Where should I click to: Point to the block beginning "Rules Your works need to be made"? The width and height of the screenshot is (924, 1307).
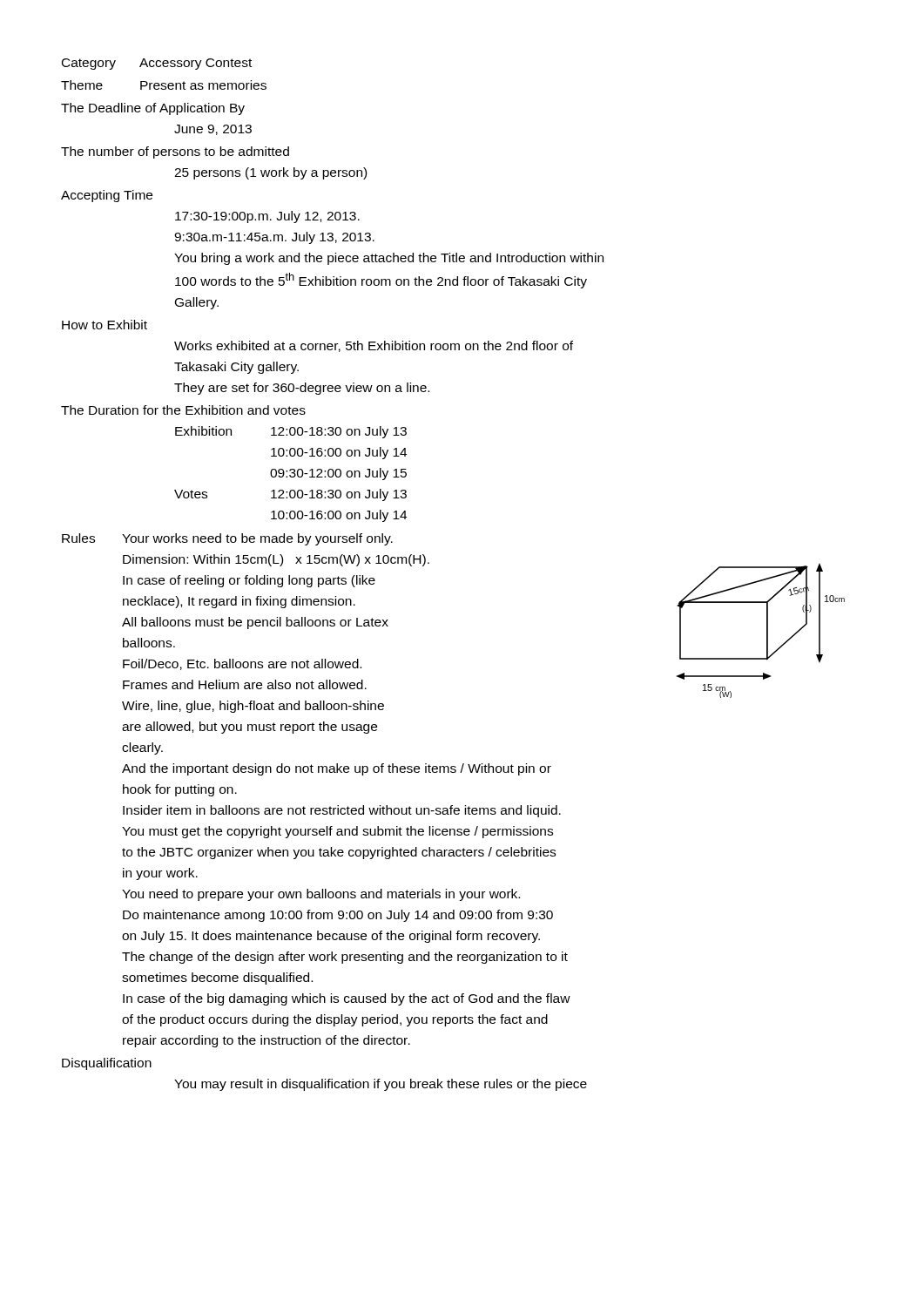tap(227, 539)
